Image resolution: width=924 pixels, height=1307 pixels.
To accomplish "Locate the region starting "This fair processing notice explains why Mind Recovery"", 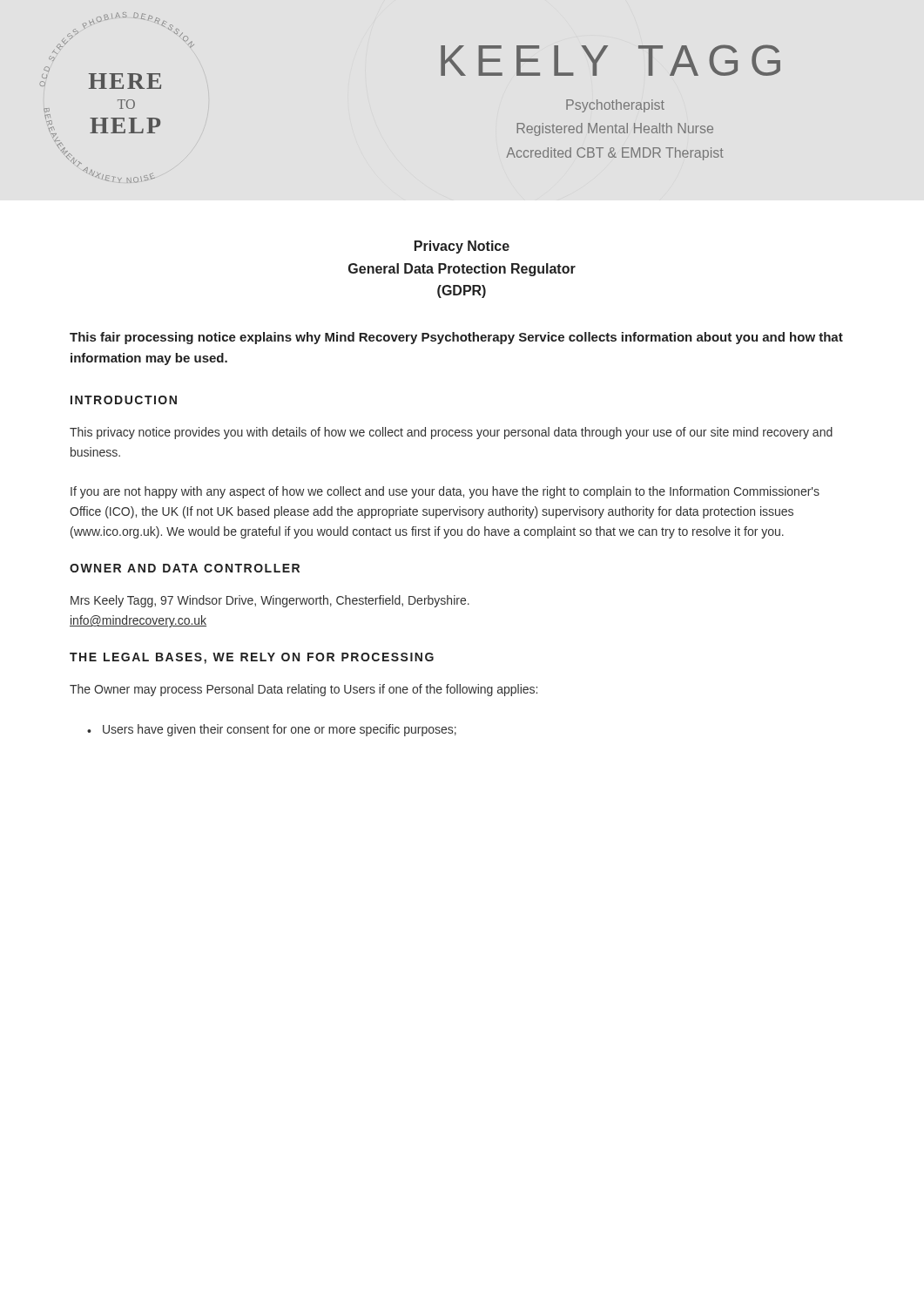I will tap(456, 347).
